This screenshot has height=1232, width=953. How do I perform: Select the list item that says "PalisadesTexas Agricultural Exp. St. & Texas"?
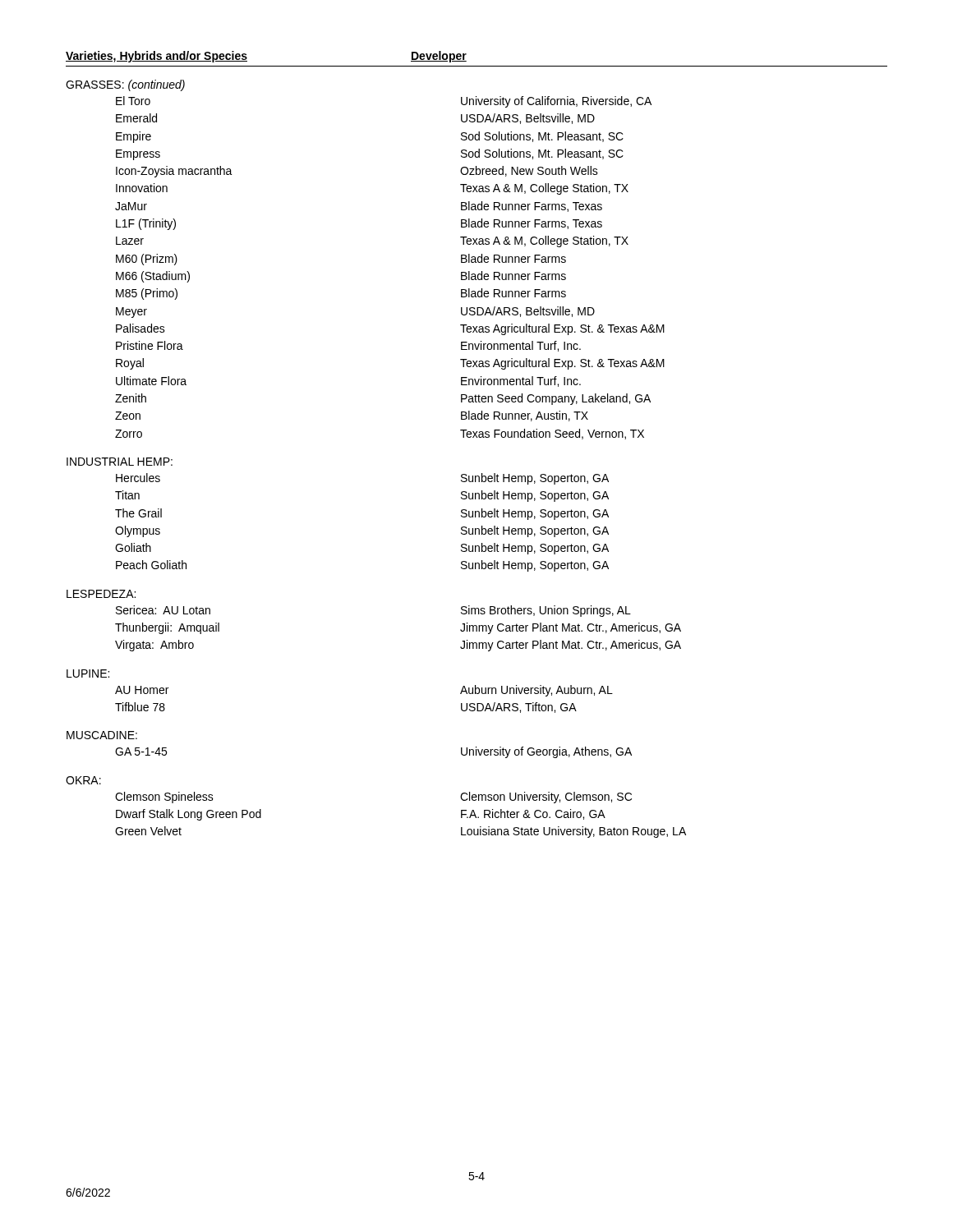476,329
